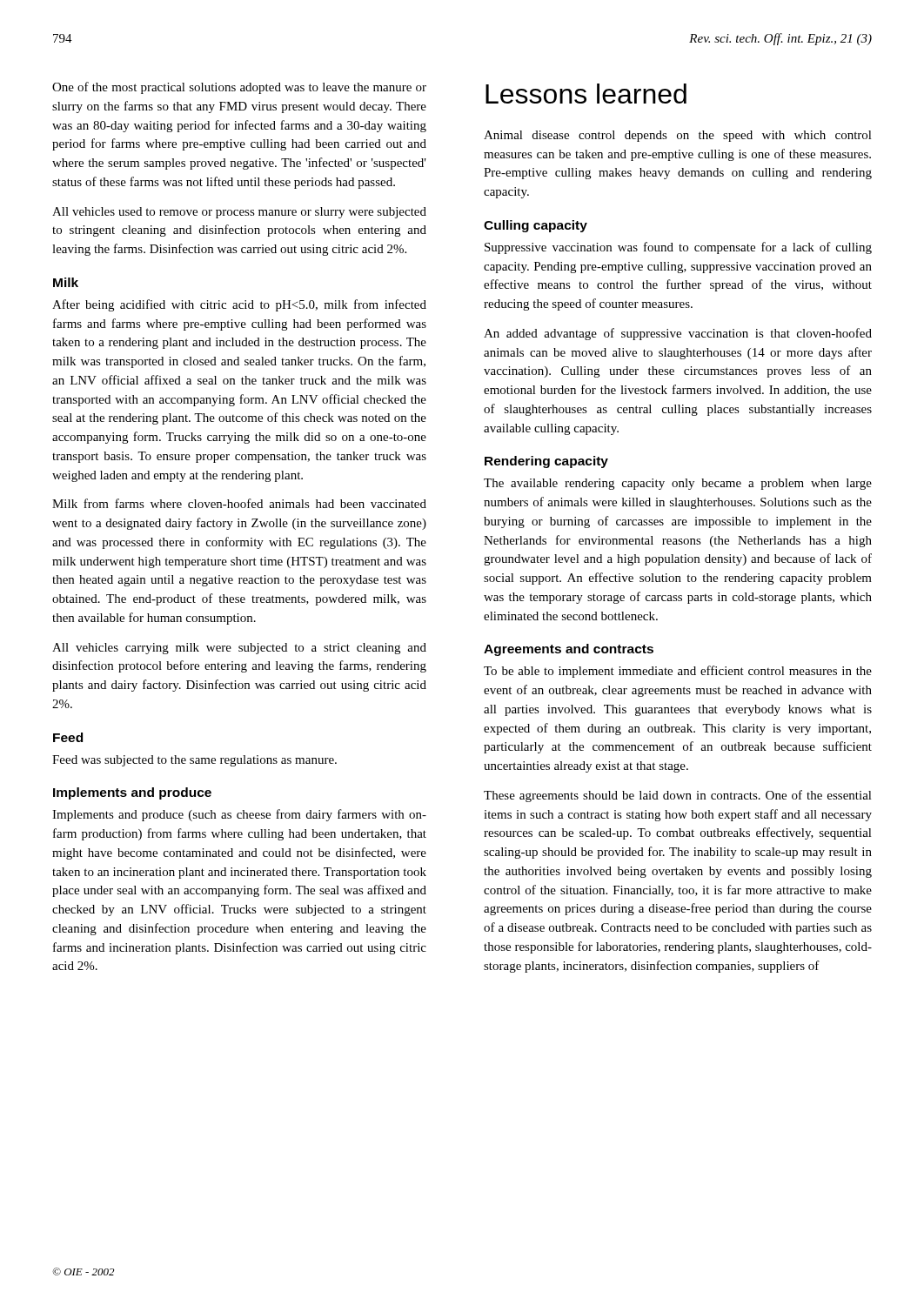The width and height of the screenshot is (924, 1305).
Task: Click on the section header that says "Rendering capacity"
Action: tap(546, 461)
